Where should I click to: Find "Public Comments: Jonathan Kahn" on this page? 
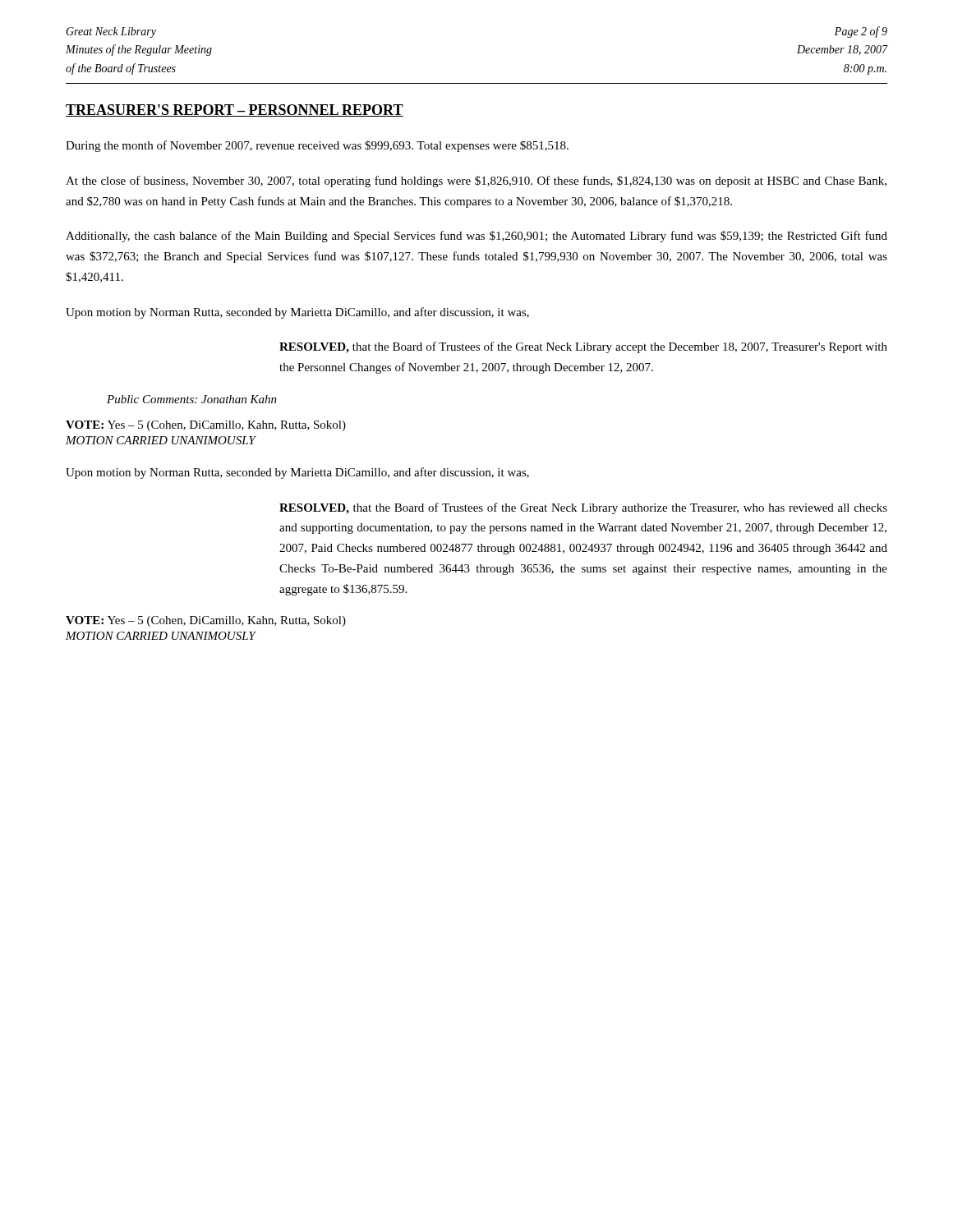click(192, 399)
